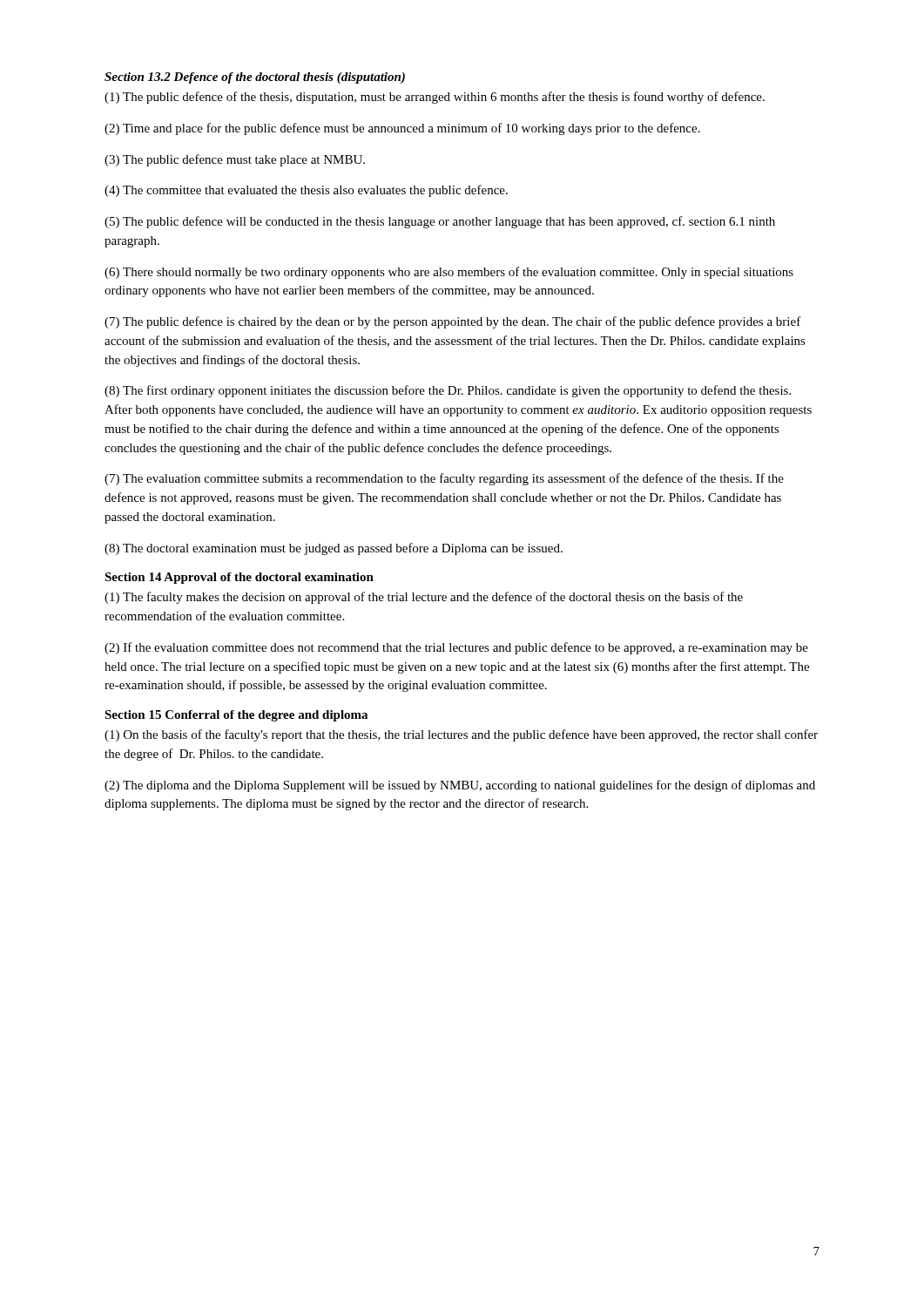This screenshot has width=924, height=1307.
Task: Select the text block with the text "(3) The public defence"
Action: point(235,160)
